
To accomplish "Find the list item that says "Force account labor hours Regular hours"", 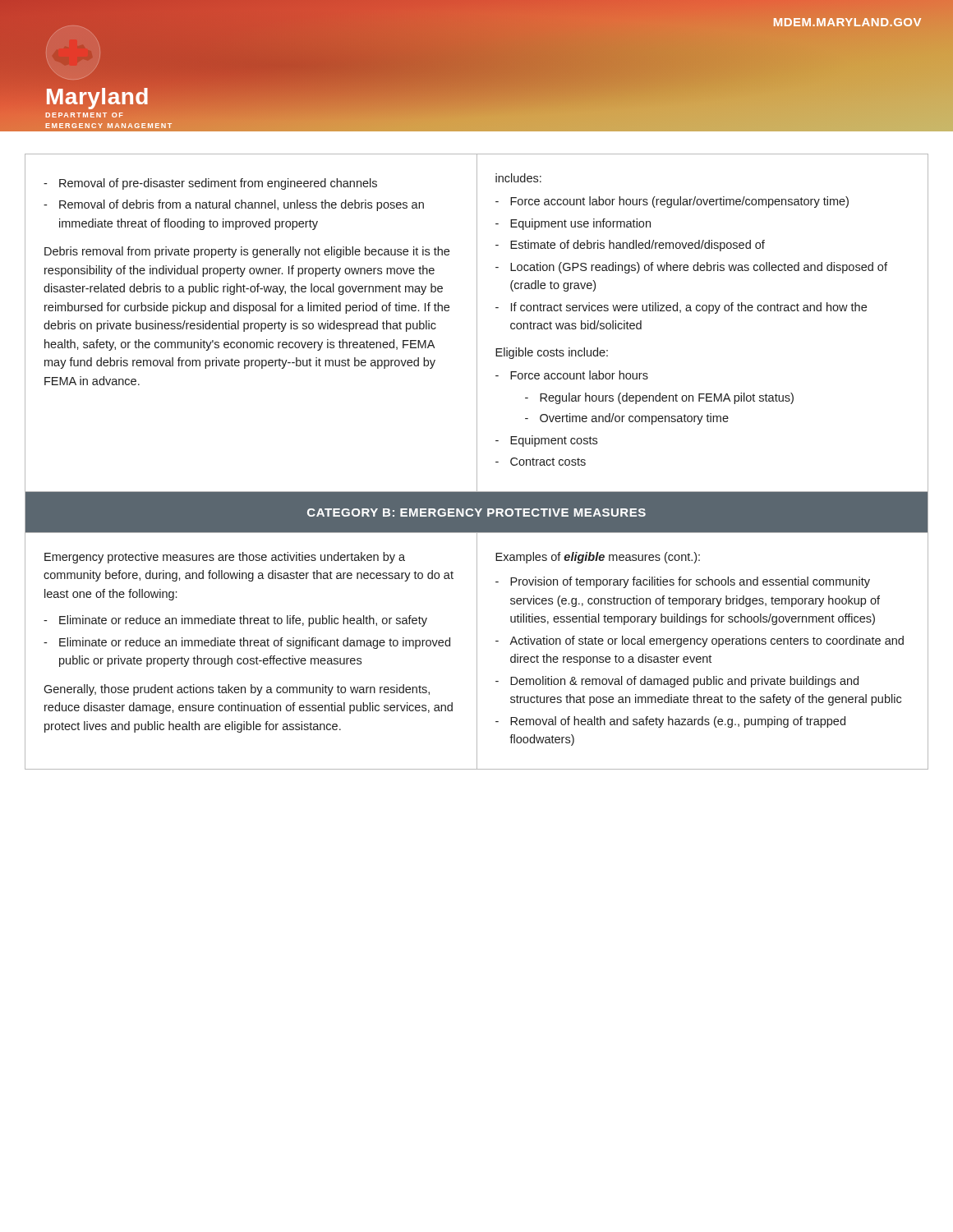I will (x=702, y=419).
